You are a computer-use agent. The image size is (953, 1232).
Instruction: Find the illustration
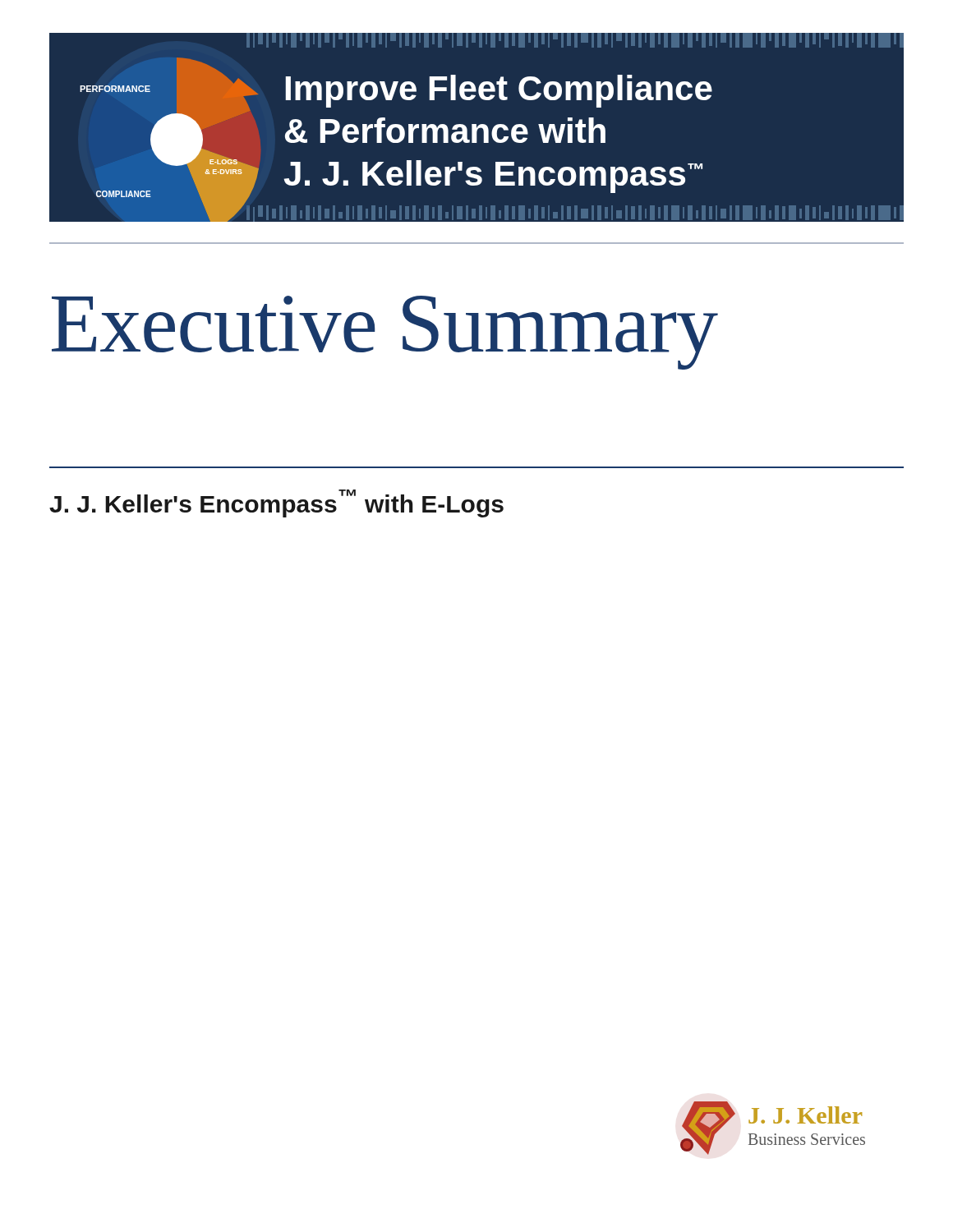pyautogui.click(x=476, y=127)
